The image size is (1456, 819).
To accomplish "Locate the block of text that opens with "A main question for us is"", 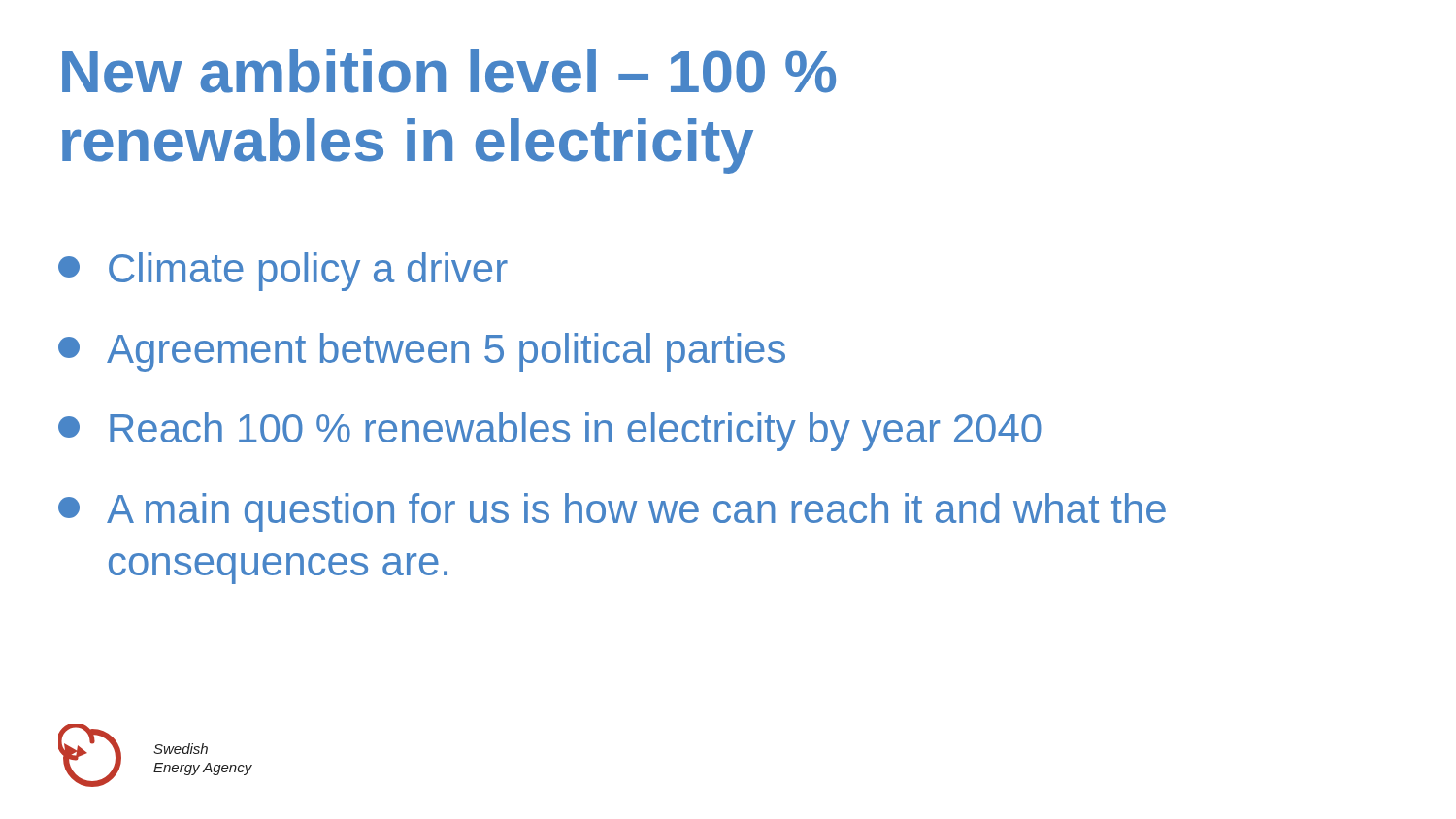I will point(728,536).
